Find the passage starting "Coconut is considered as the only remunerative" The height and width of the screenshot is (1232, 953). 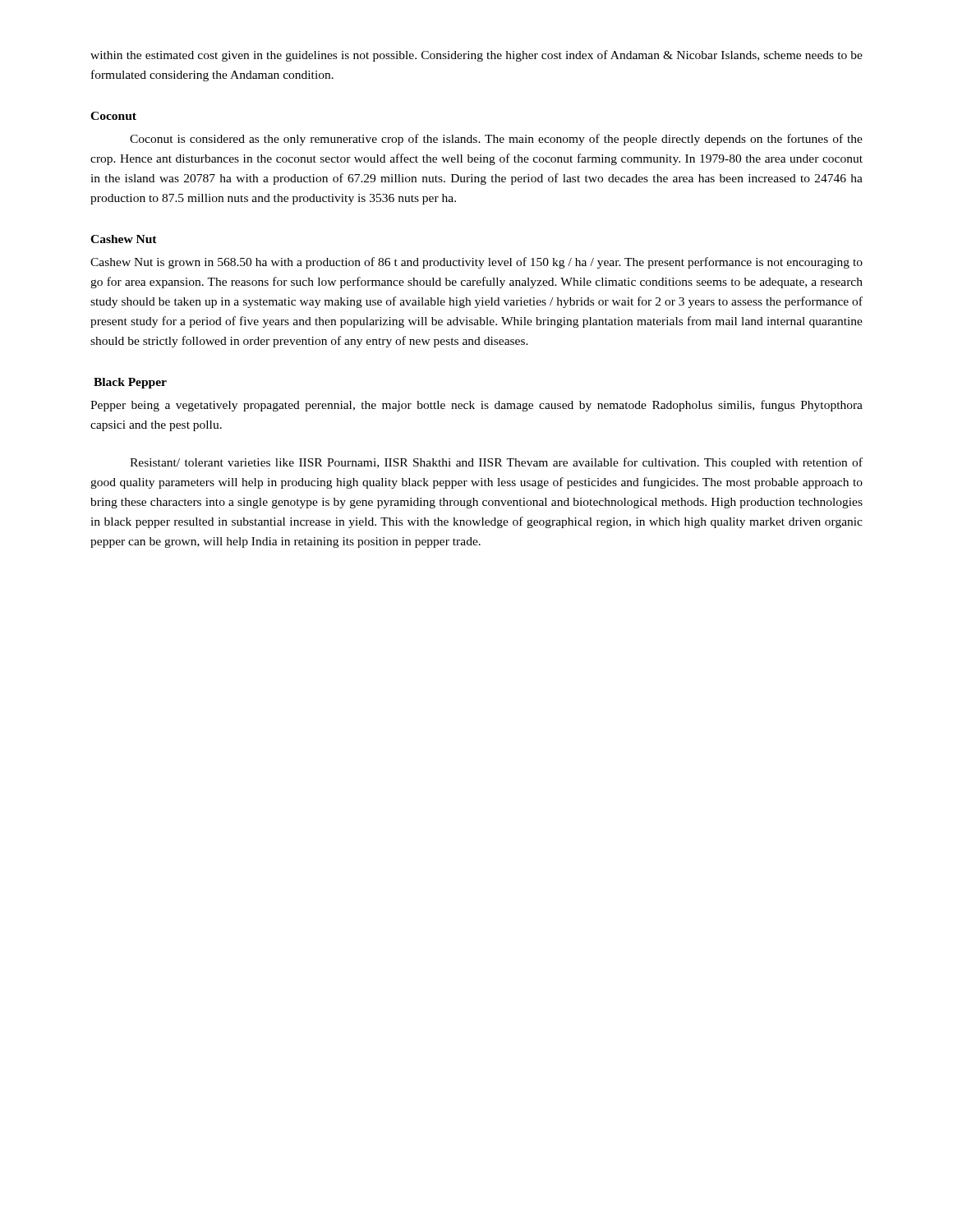[476, 168]
